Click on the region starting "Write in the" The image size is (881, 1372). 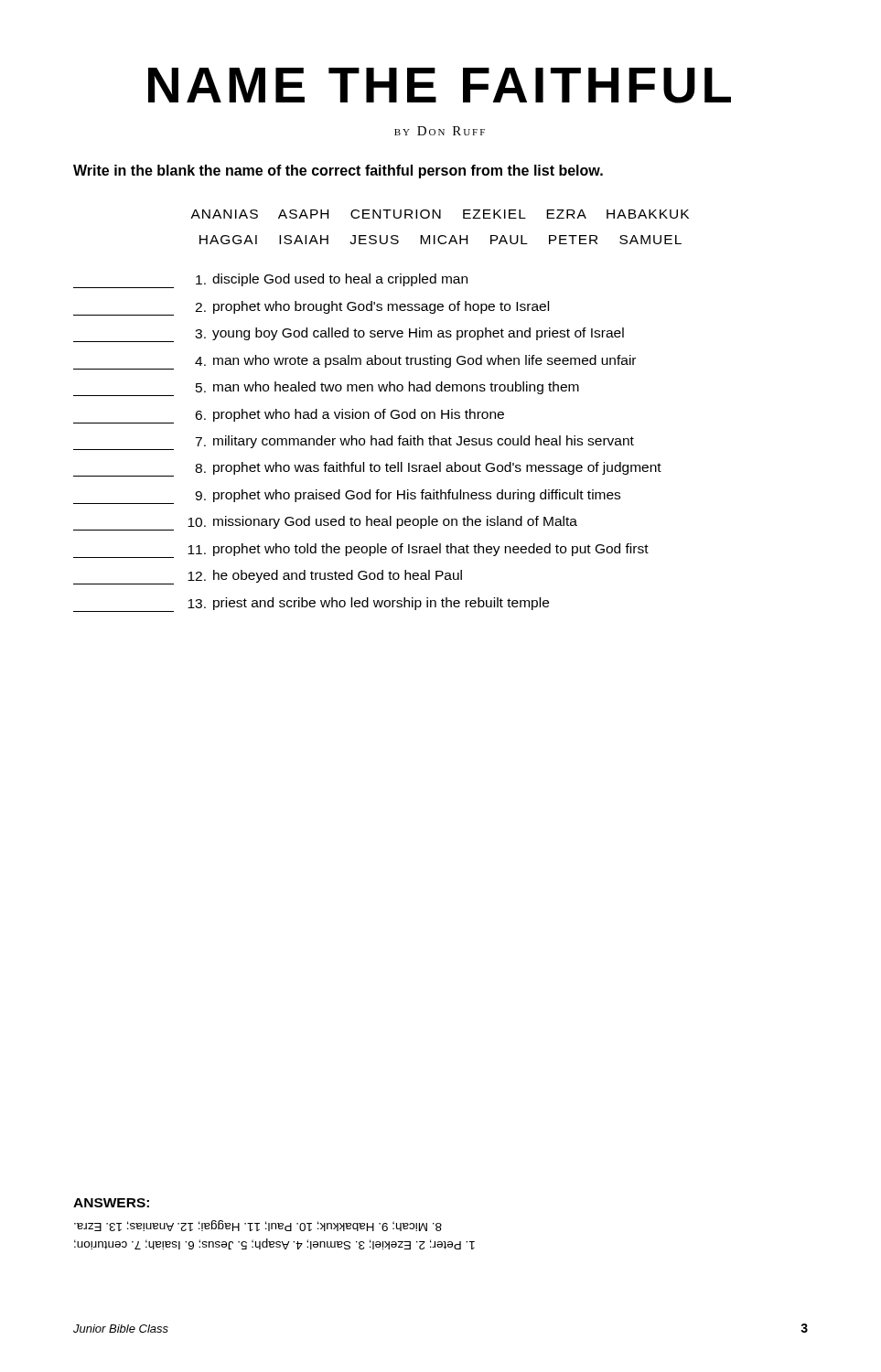[338, 171]
